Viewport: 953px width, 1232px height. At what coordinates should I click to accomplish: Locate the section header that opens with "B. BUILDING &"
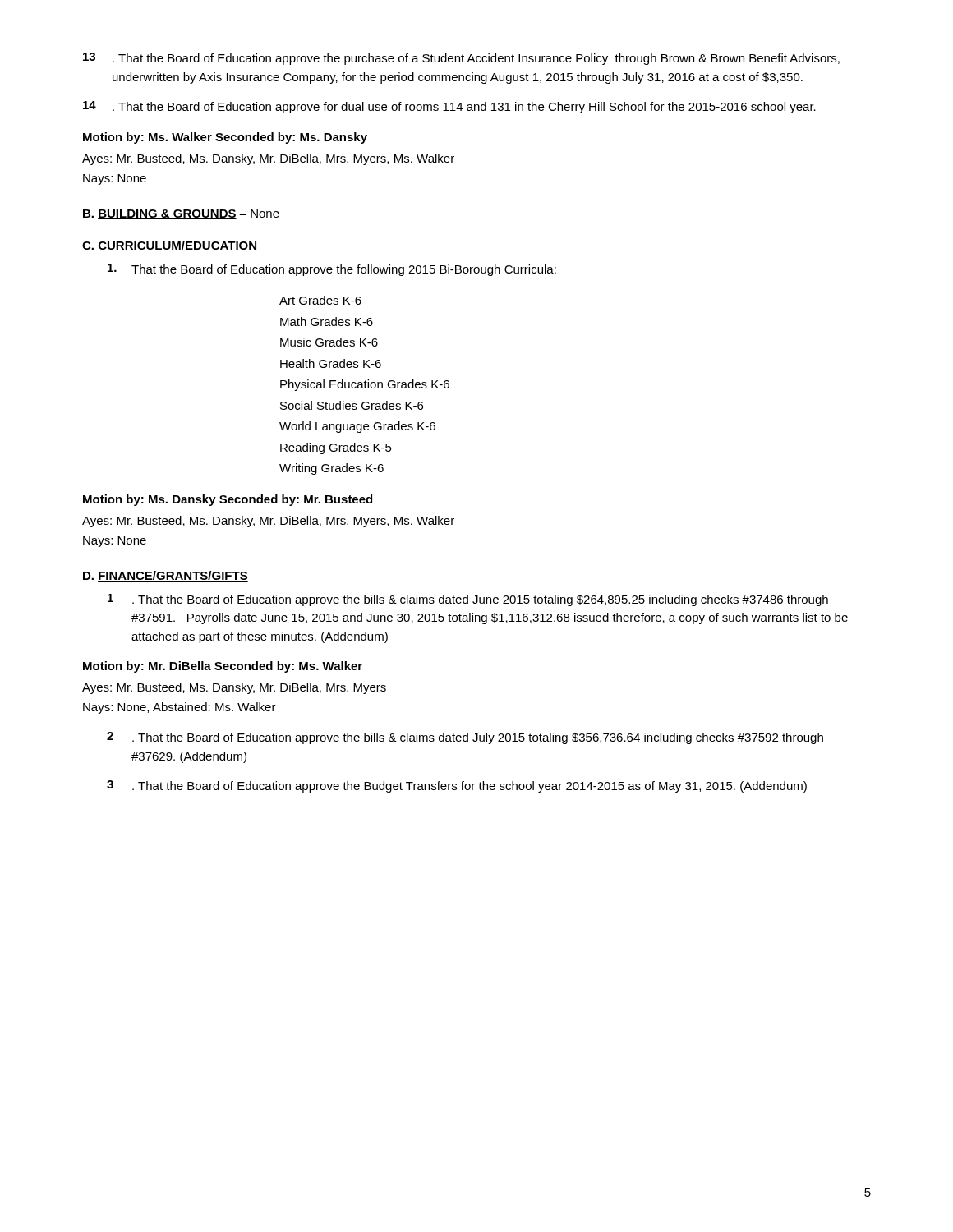(181, 213)
